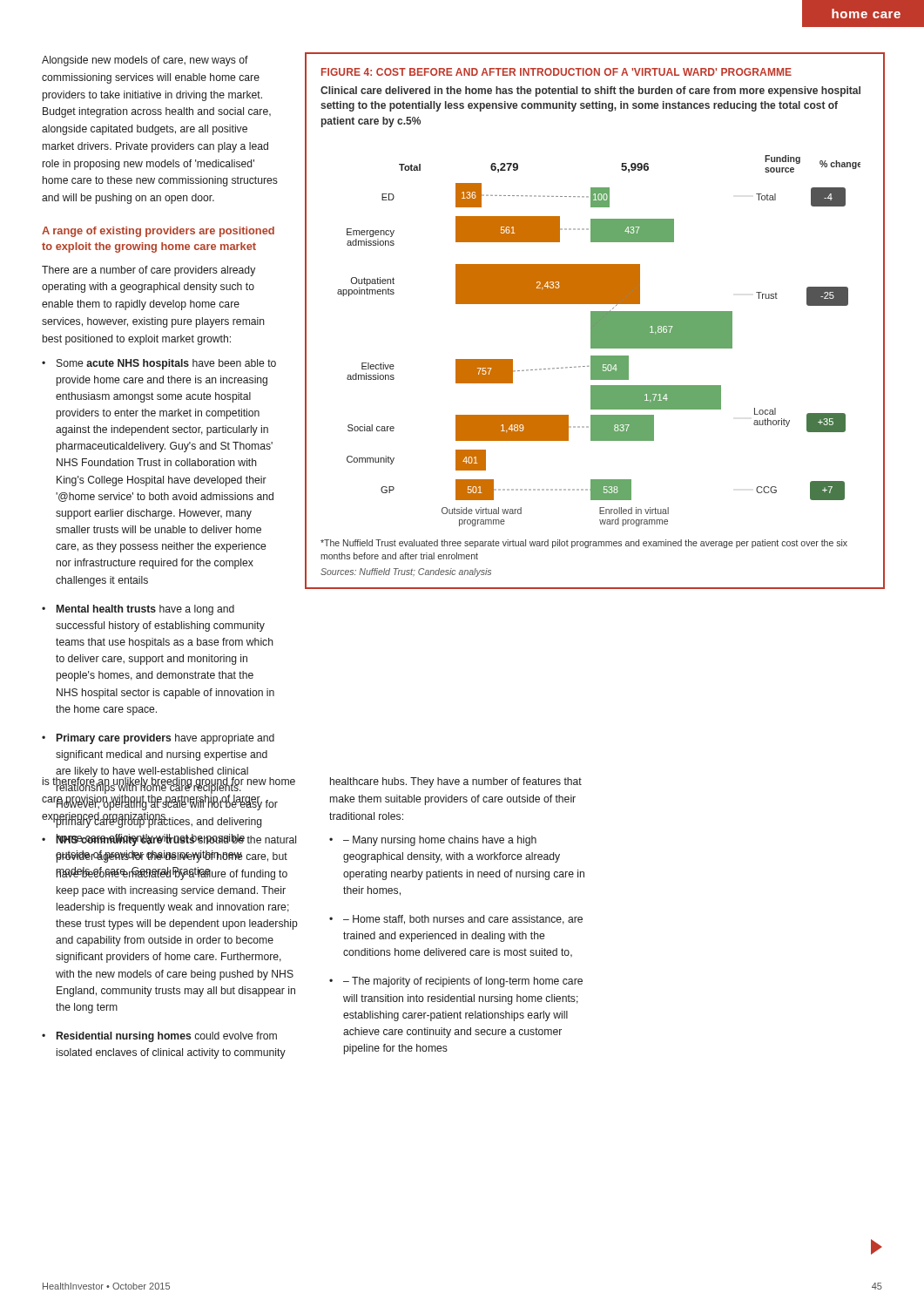Click on the list item that says "NHS community care trusts"
Viewport: 924px width, 1307px height.
coord(177,924)
